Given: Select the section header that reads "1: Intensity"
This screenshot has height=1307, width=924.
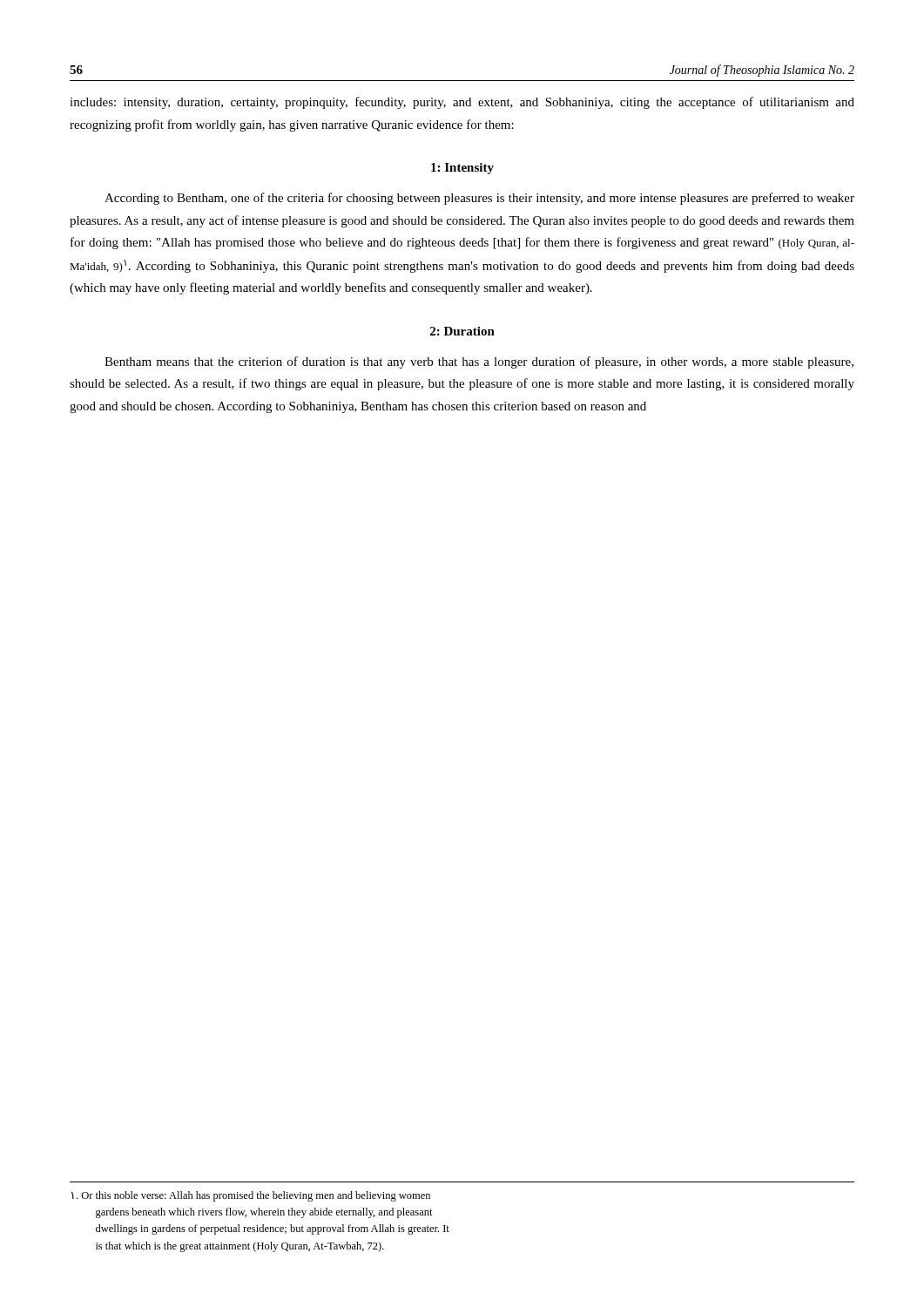Looking at the screenshot, I should point(462,167).
